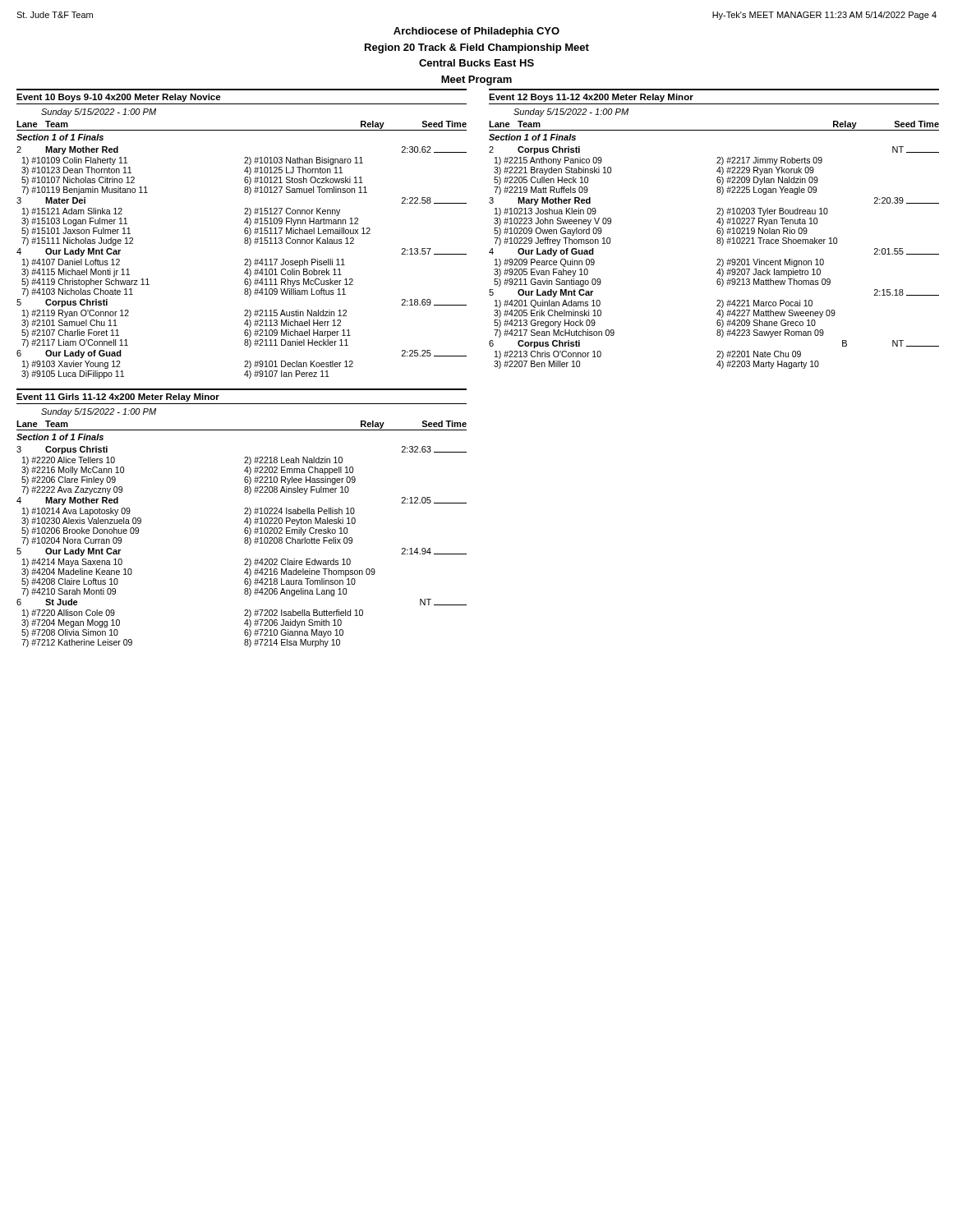953x1232 pixels.
Task: Navigate to the passage starting "Event 10 Boys 9-10 4x200 Meter"
Action: 119,97
